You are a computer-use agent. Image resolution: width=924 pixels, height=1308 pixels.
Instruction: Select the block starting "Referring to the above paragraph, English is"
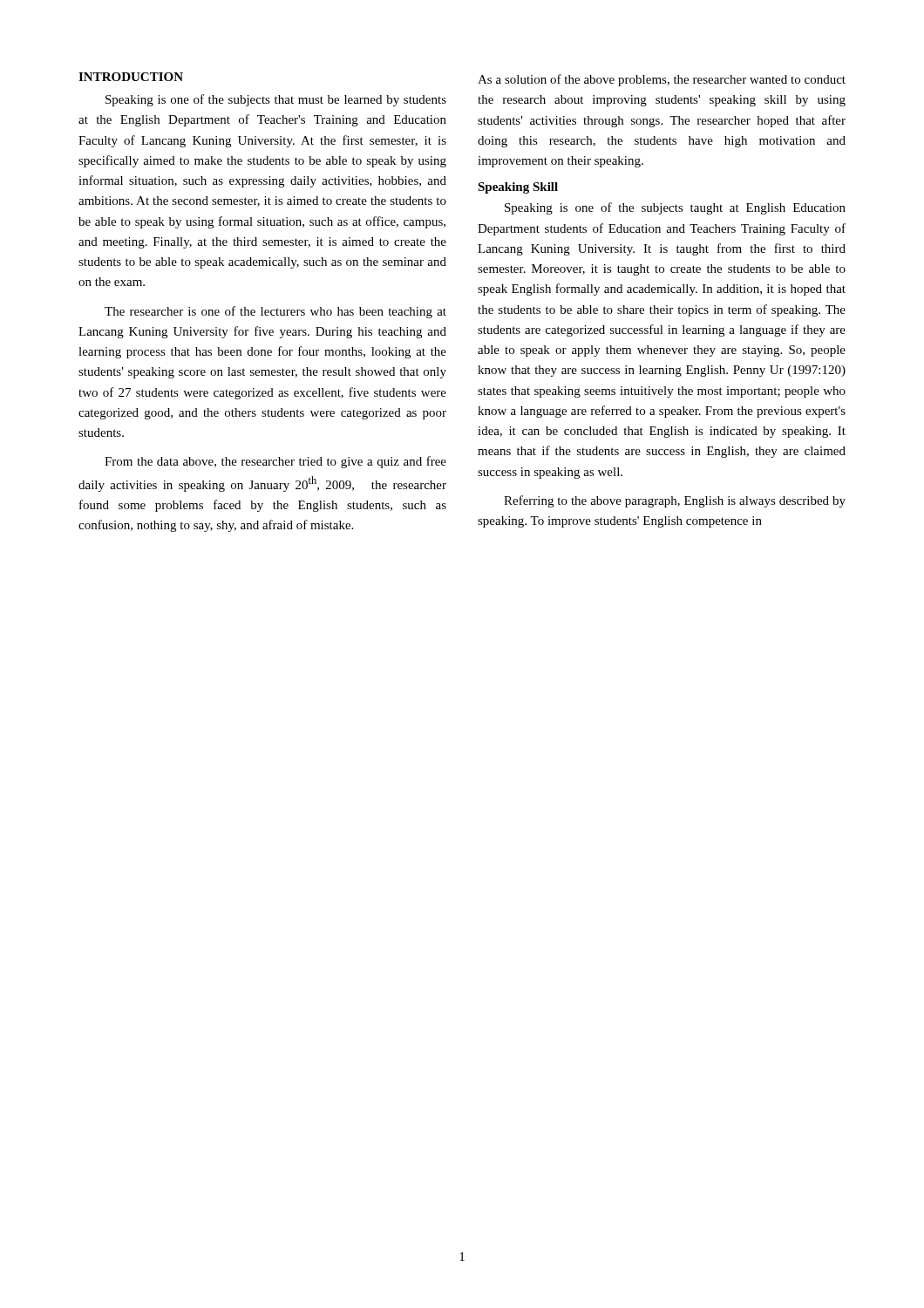click(x=662, y=511)
